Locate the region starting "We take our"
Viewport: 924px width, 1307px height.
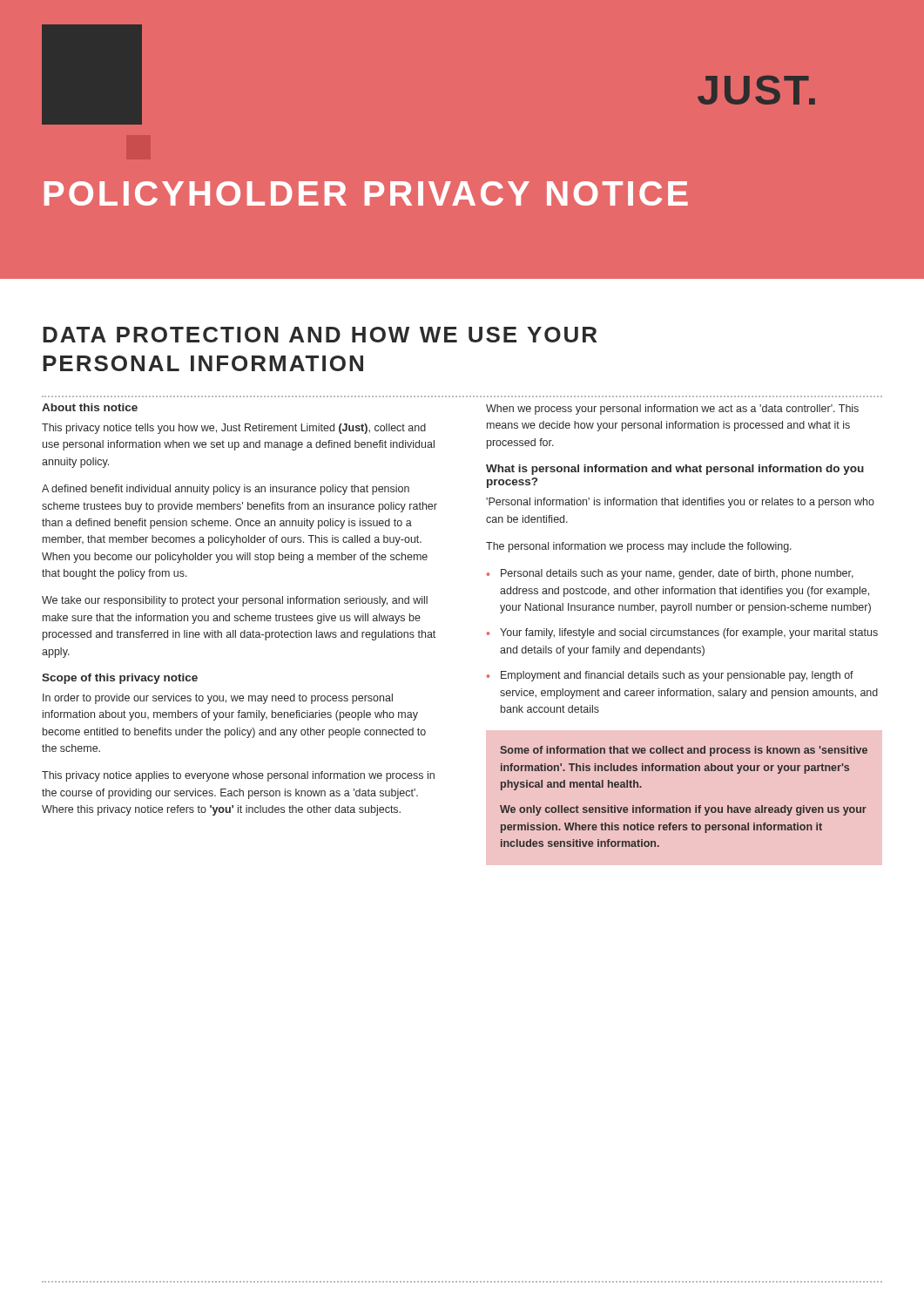click(x=240, y=627)
